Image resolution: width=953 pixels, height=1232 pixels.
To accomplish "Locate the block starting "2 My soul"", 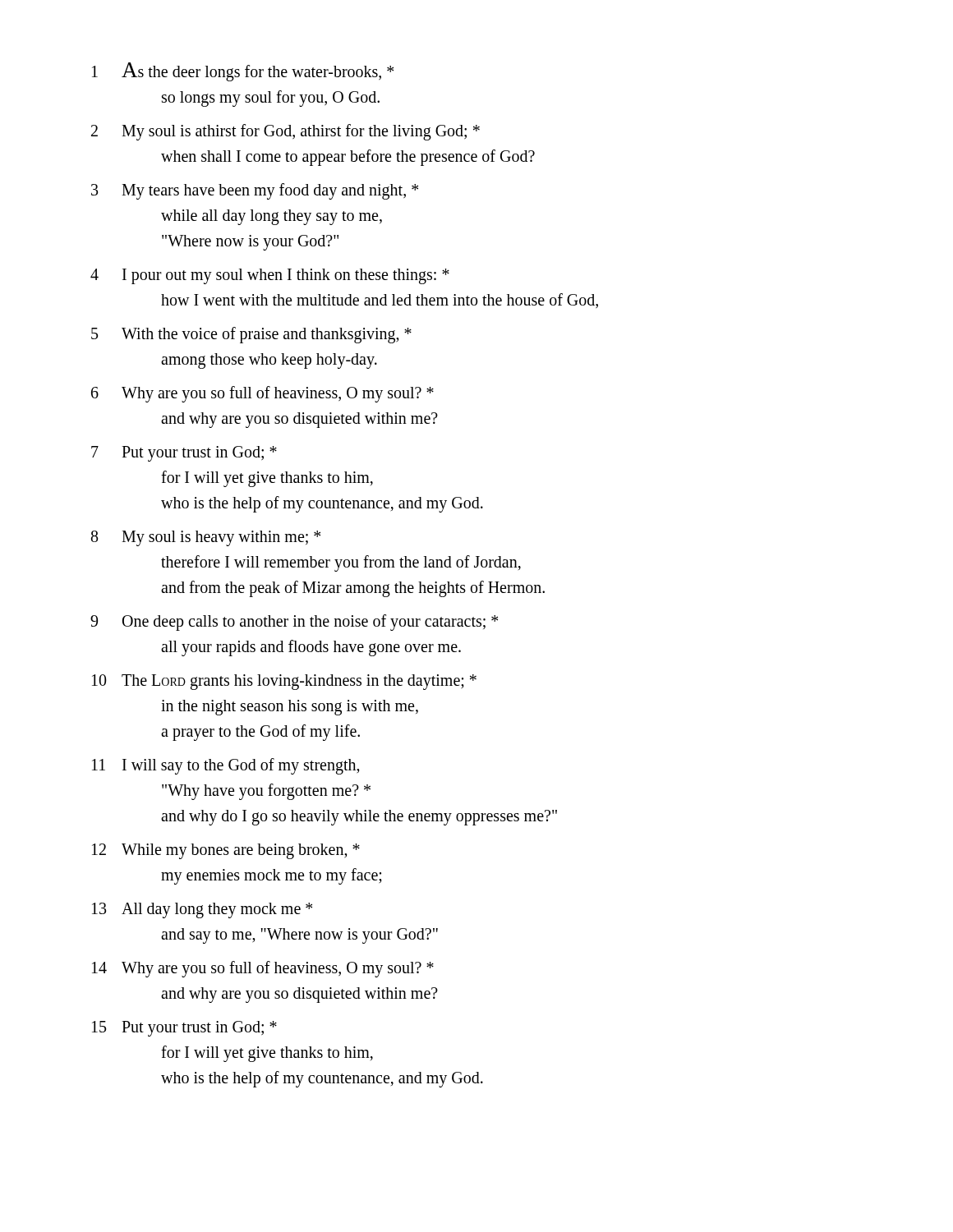I will click(x=411, y=144).
